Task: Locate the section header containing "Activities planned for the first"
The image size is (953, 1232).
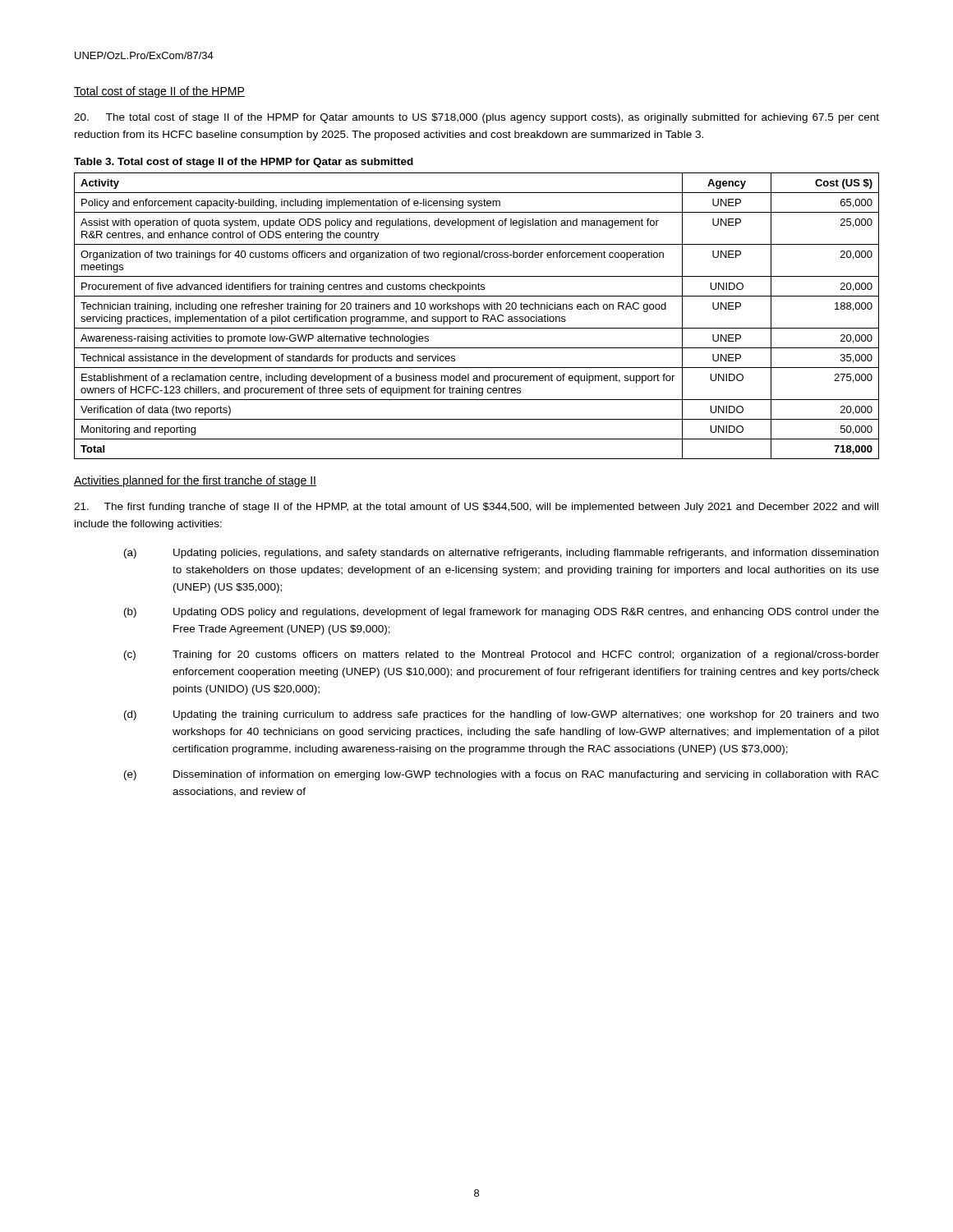Action: point(195,480)
